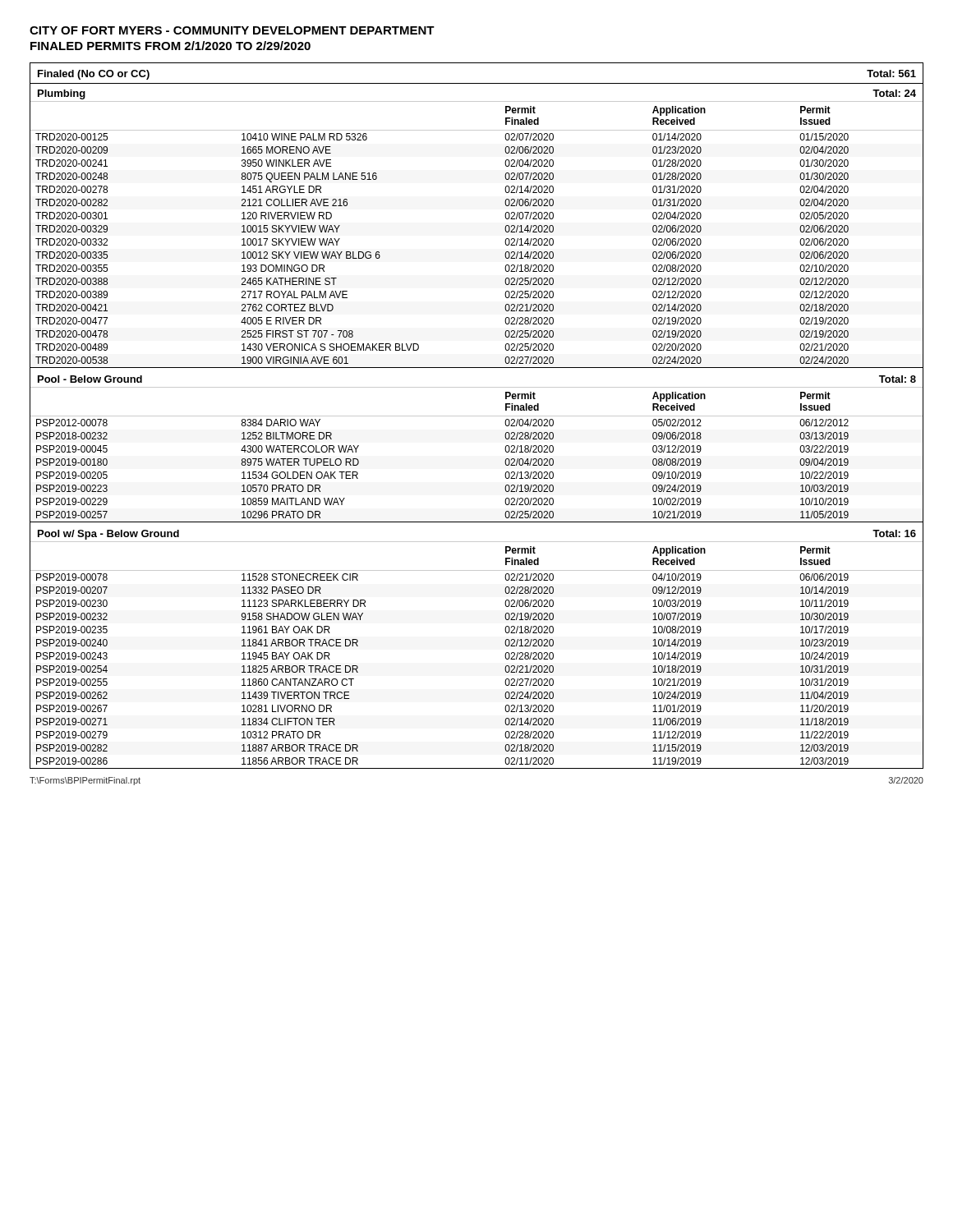Locate the region starting "CITY OF FORT"
This screenshot has height=1232, width=953.
(x=232, y=30)
